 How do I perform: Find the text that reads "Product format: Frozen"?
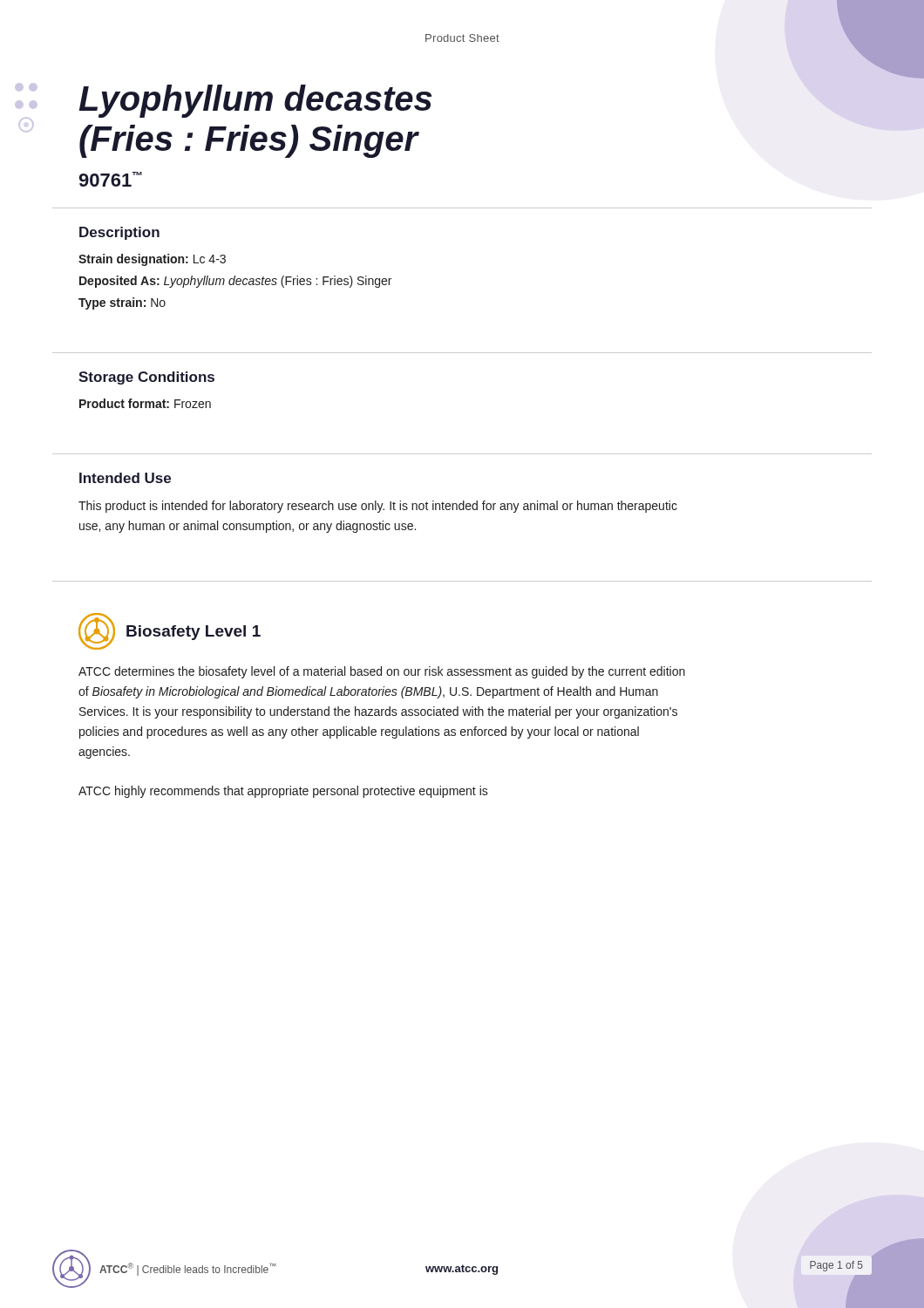tap(145, 403)
